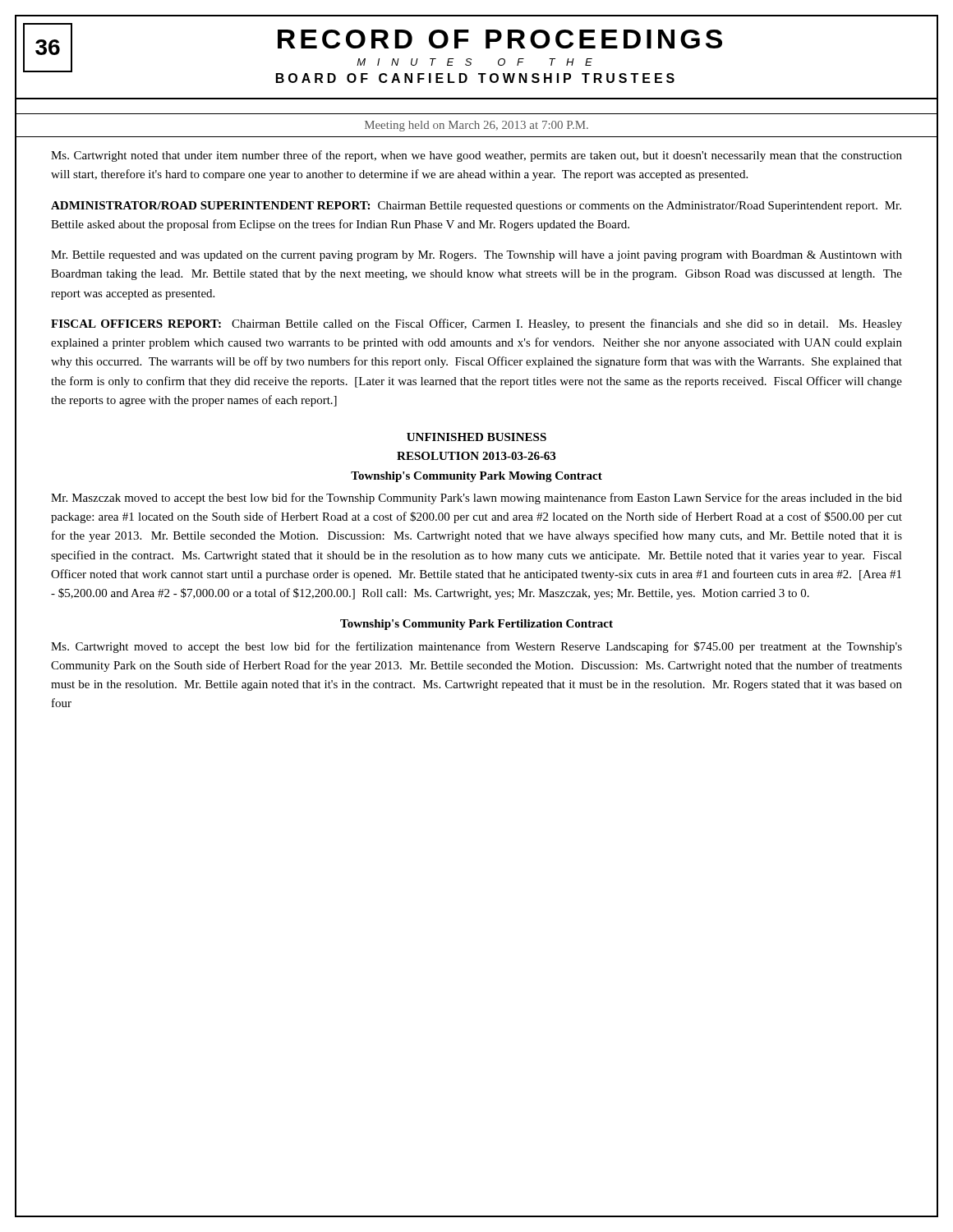Select the text starting "FISCAL OFFICERS REPORT: Chairman Bettile called"
Screen dimensions: 1232x953
point(476,362)
